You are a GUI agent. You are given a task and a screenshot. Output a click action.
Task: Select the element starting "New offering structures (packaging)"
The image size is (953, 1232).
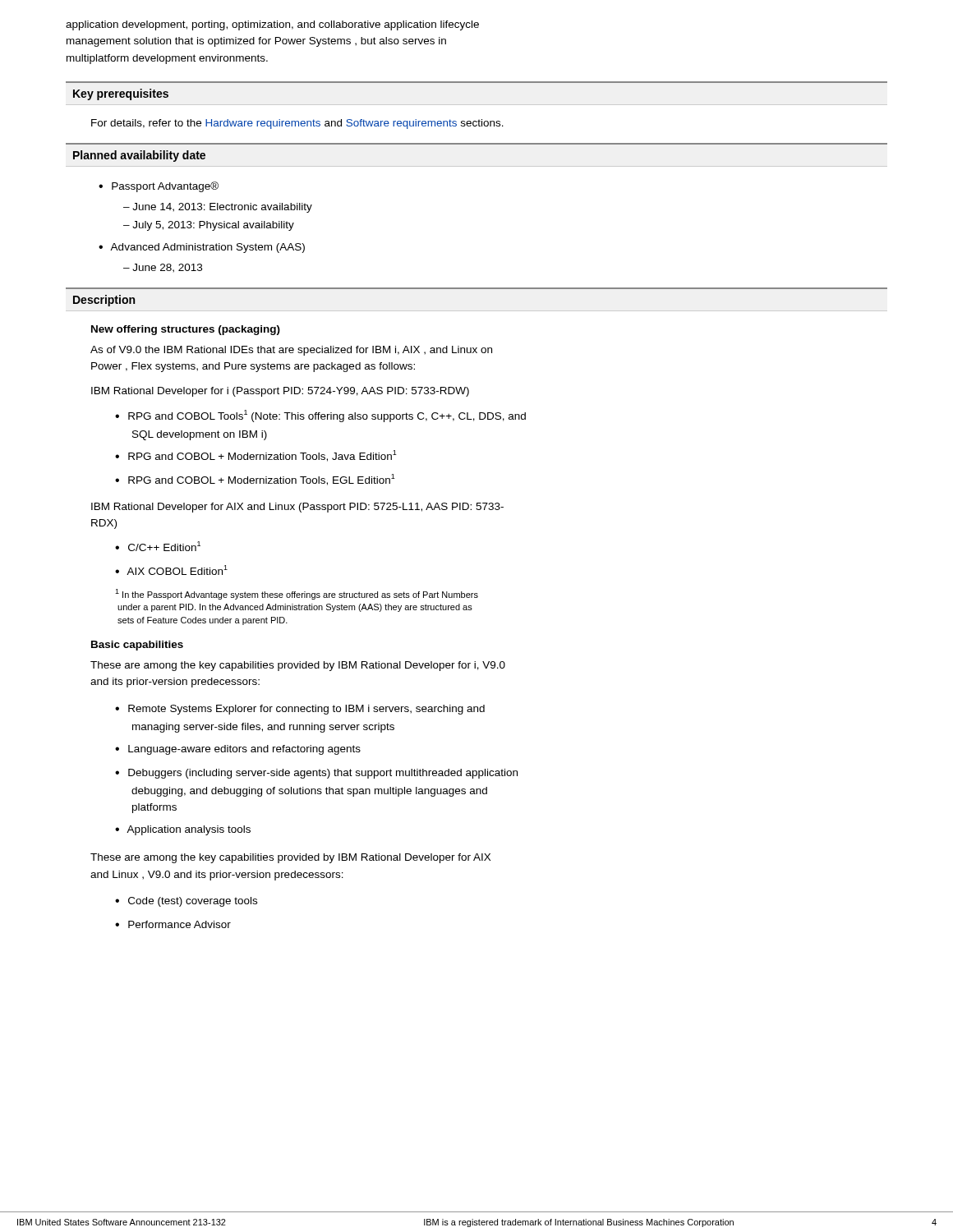point(185,329)
